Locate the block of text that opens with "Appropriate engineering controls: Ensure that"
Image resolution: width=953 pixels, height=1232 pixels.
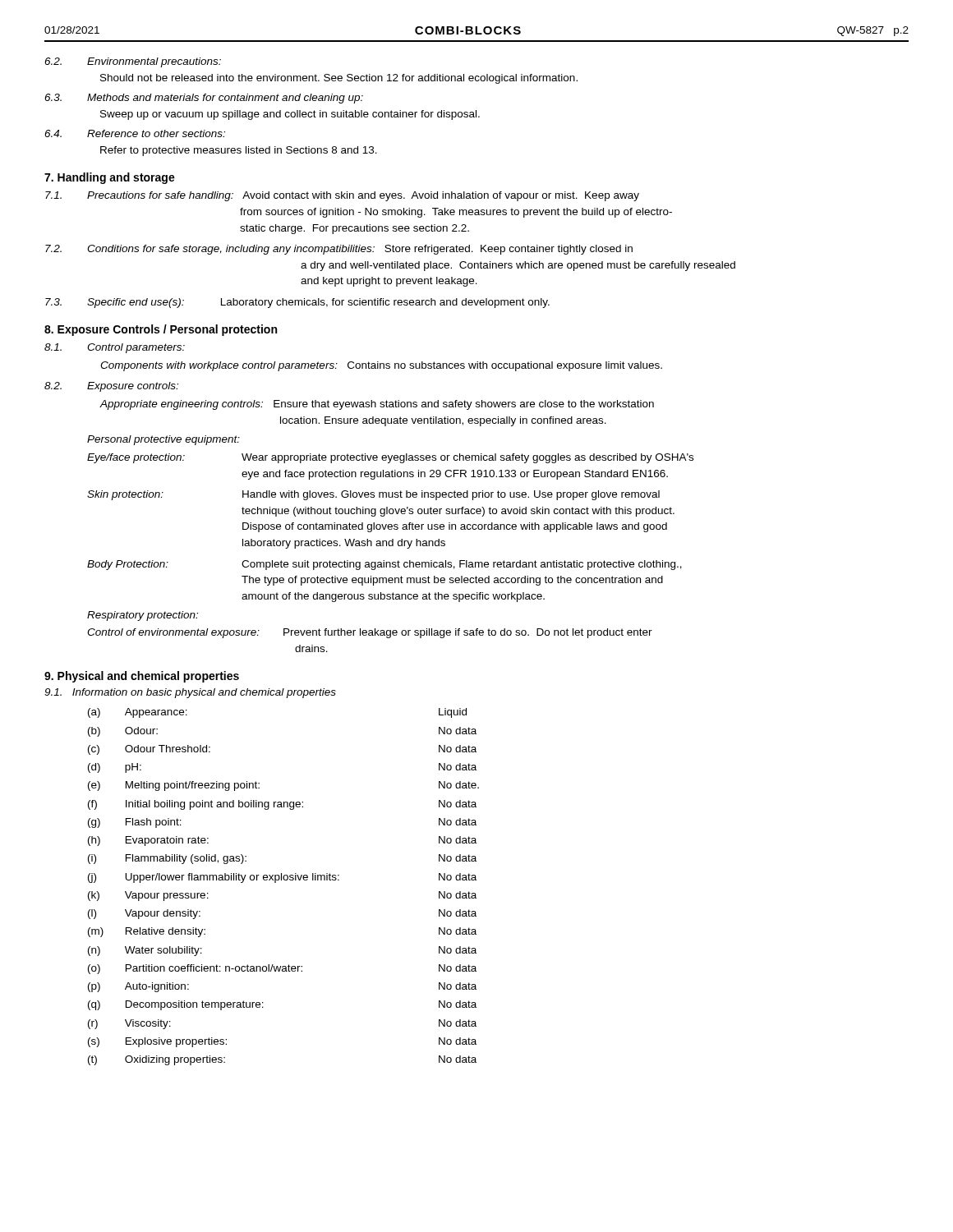476,412
